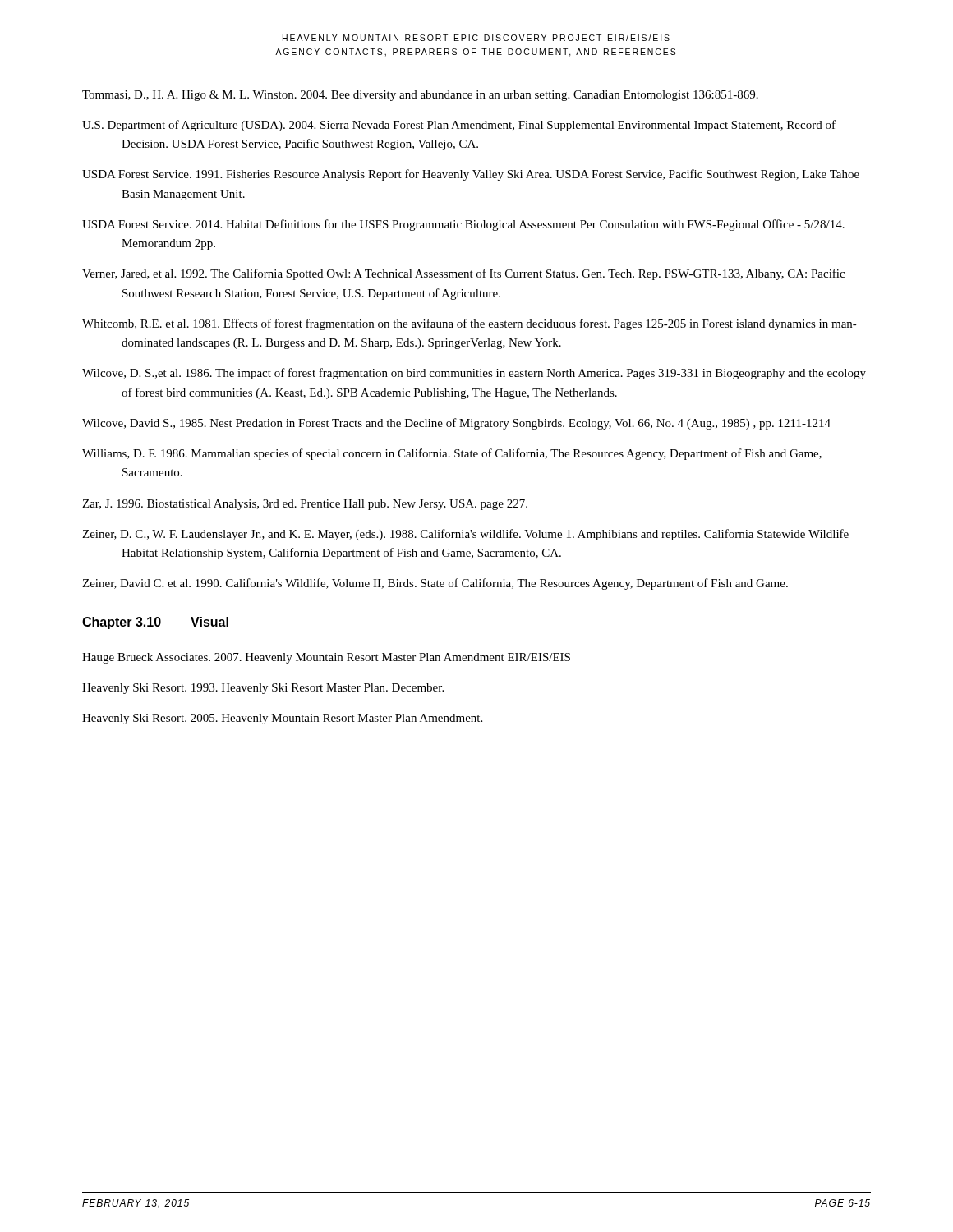The height and width of the screenshot is (1232, 953).
Task: Locate the element starting "Heavenly Ski Resort. 1993."
Action: [263, 687]
